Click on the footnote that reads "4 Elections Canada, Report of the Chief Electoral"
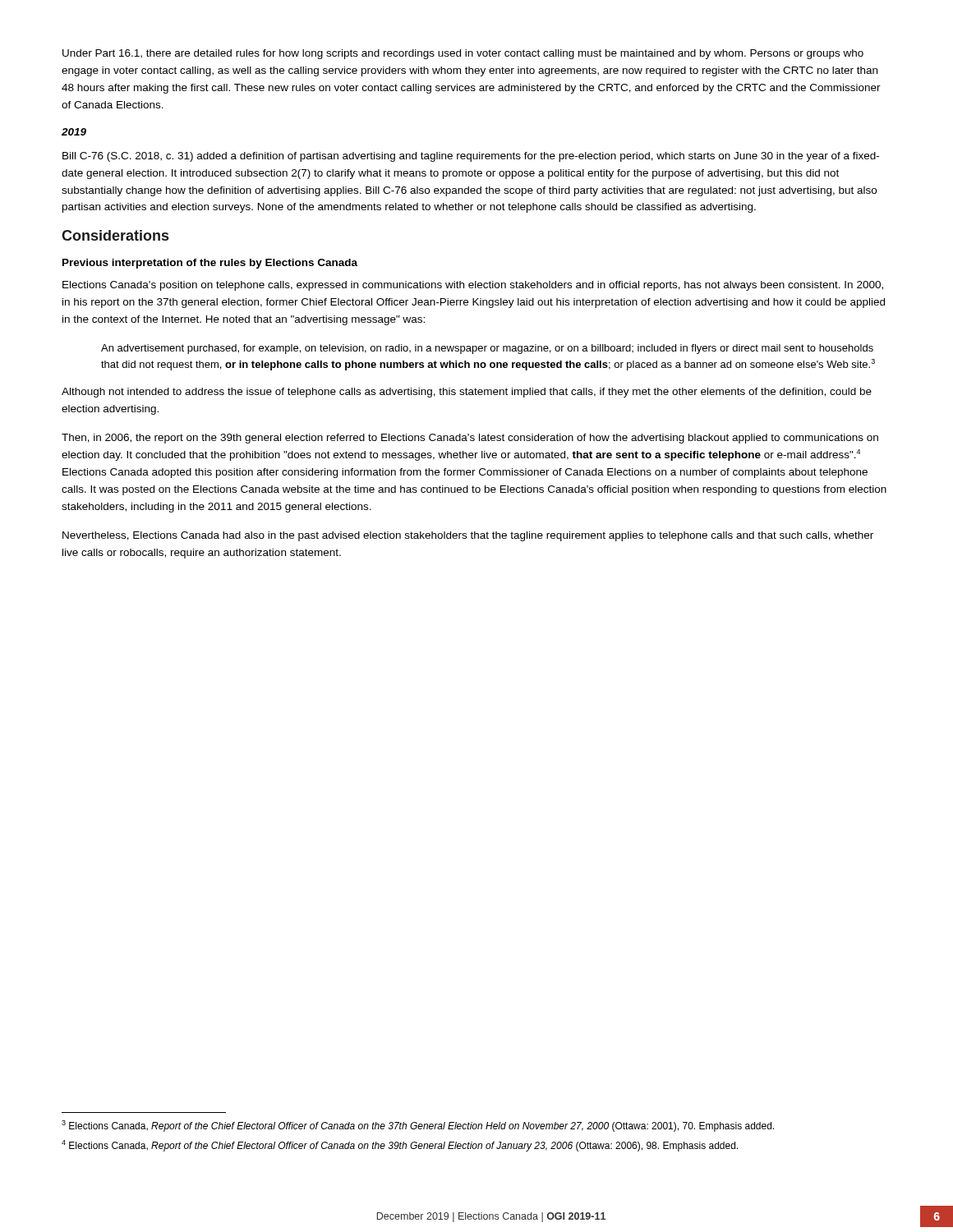Viewport: 953px width, 1232px height. click(400, 1145)
